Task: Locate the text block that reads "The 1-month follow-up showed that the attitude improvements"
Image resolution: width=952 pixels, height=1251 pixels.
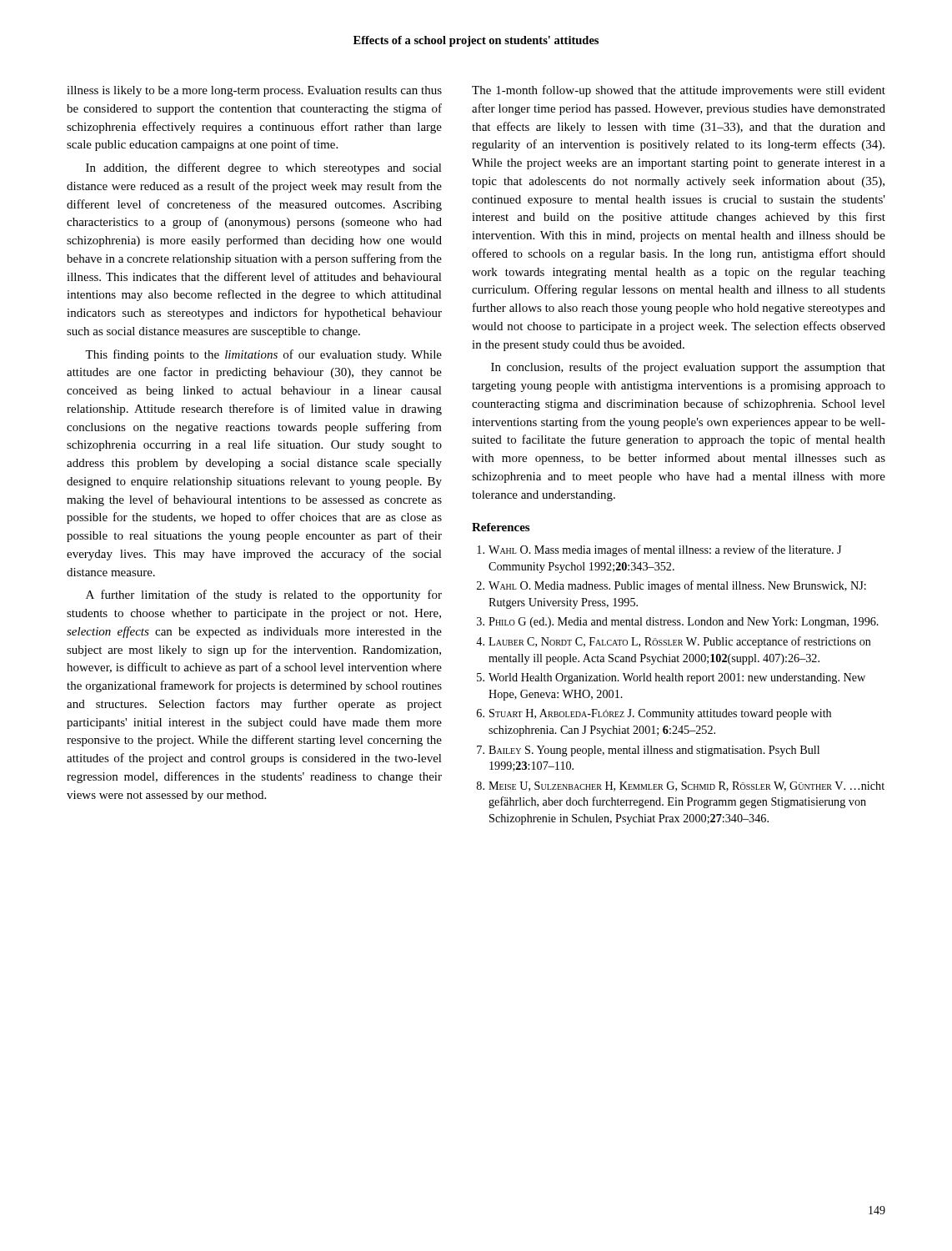Action: (x=679, y=293)
